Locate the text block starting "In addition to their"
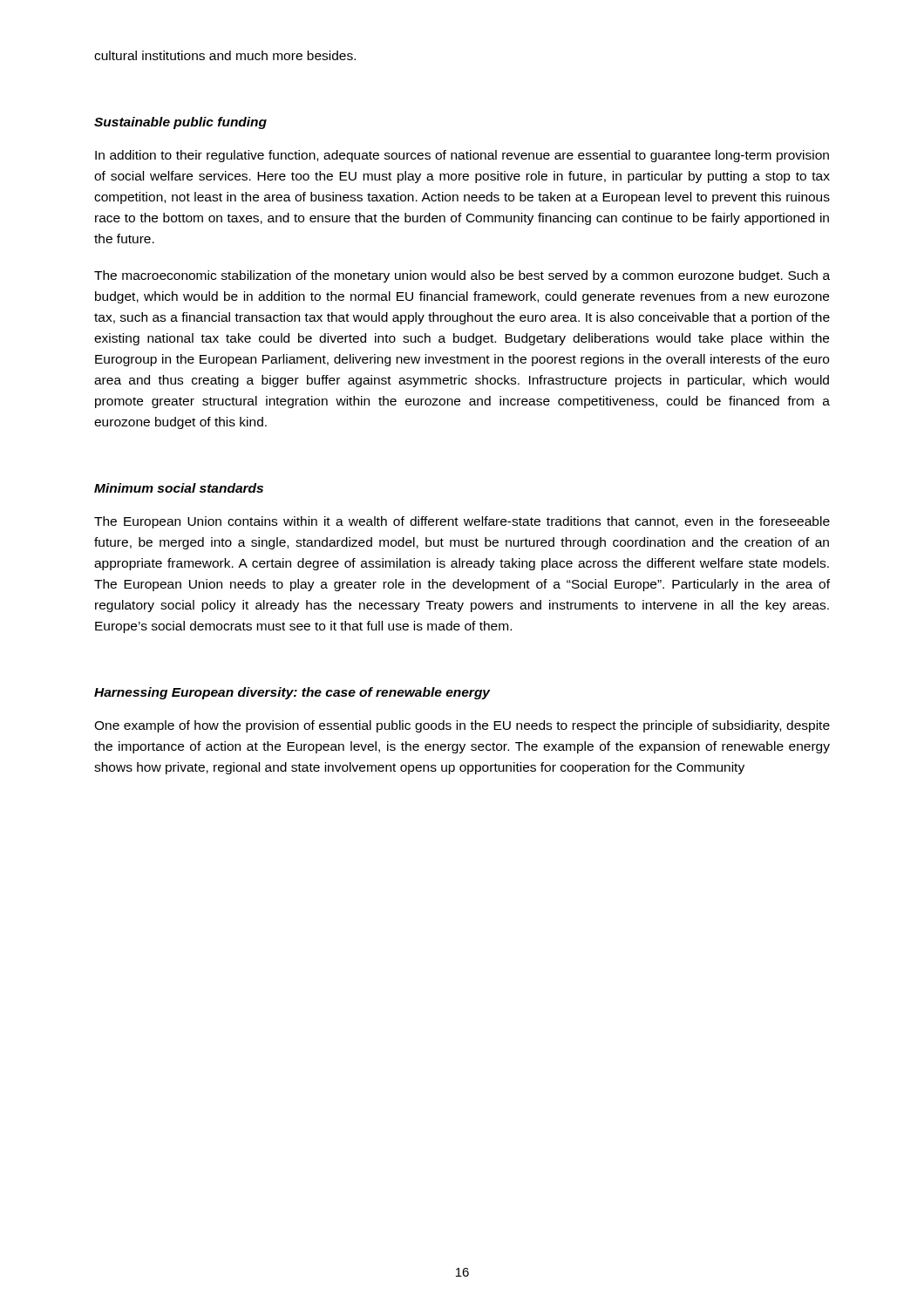The height and width of the screenshot is (1308, 924). (462, 197)
